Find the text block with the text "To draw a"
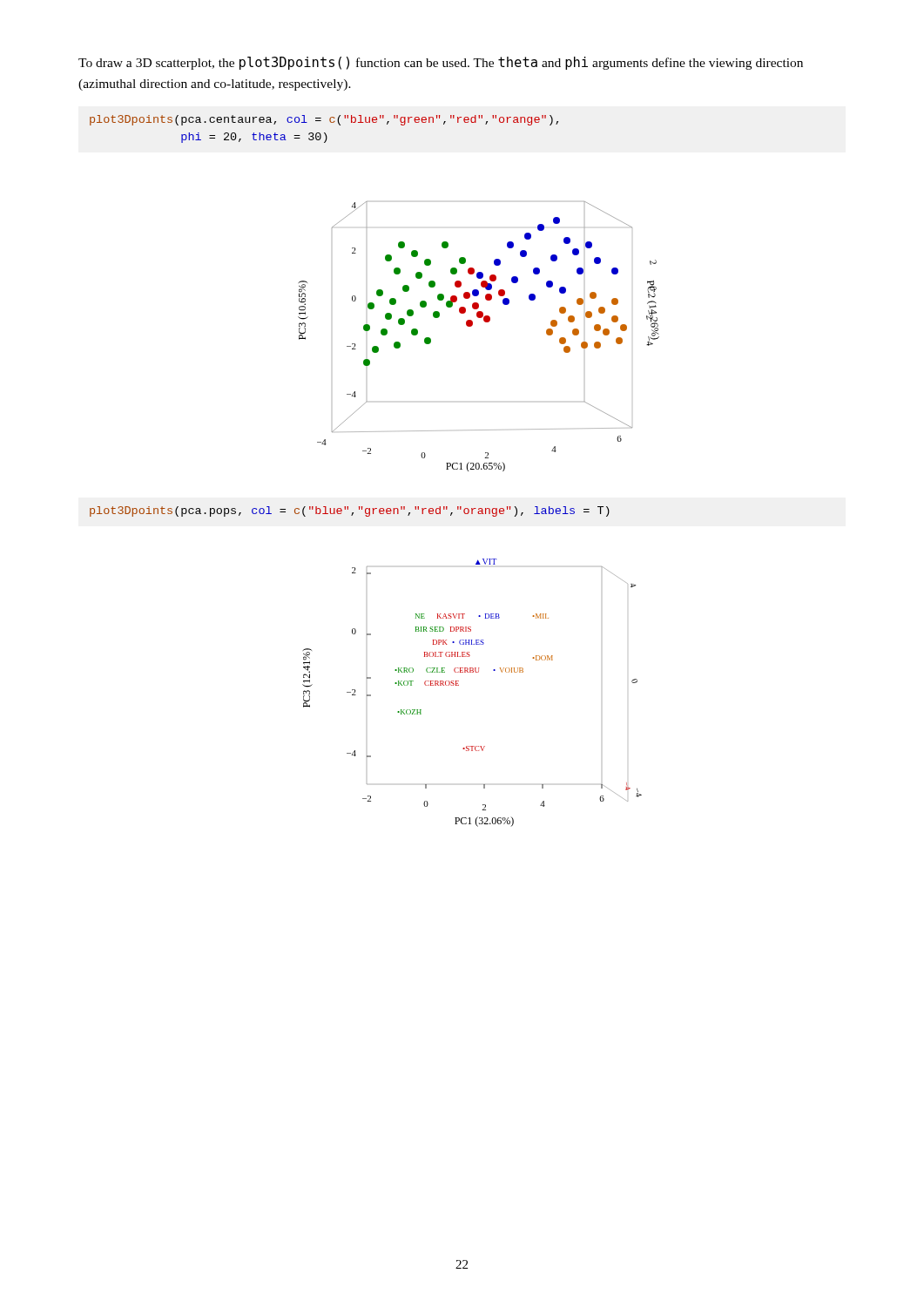 pos(441,73)
